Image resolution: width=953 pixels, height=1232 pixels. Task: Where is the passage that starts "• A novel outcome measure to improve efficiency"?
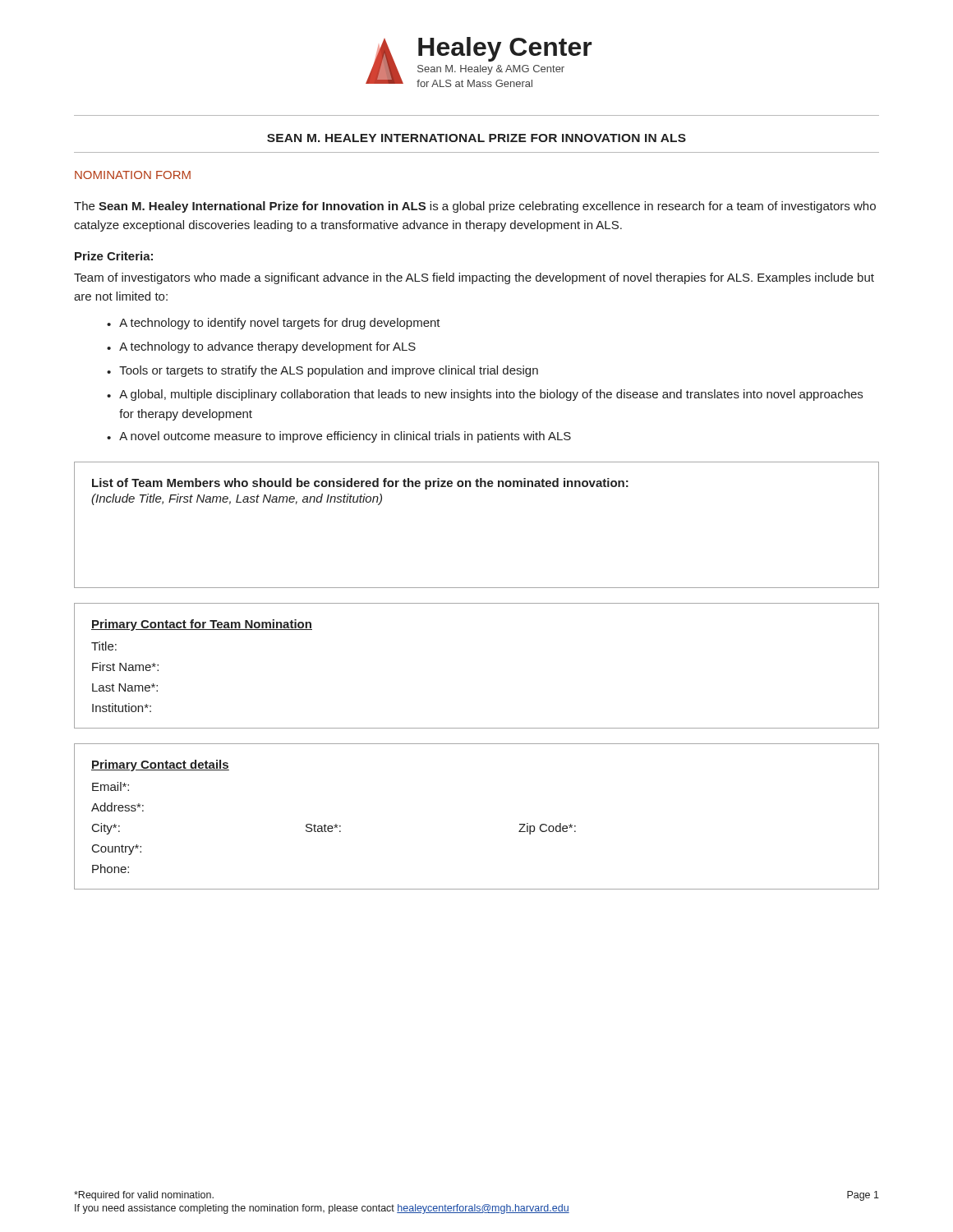[x=493, y=436]
